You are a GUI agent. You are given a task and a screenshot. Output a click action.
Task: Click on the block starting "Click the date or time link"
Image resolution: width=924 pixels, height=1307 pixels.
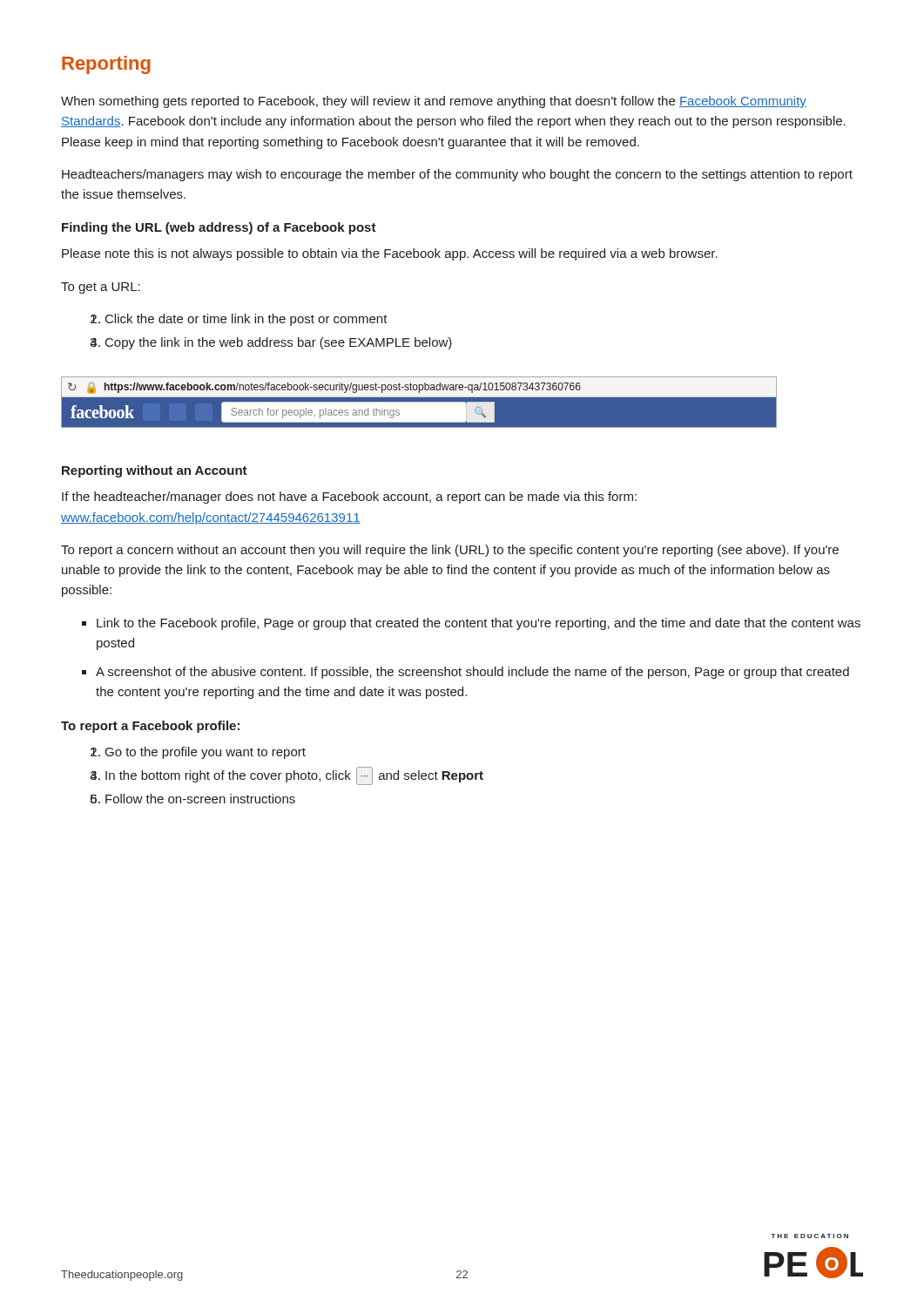[x=246, y=320]
